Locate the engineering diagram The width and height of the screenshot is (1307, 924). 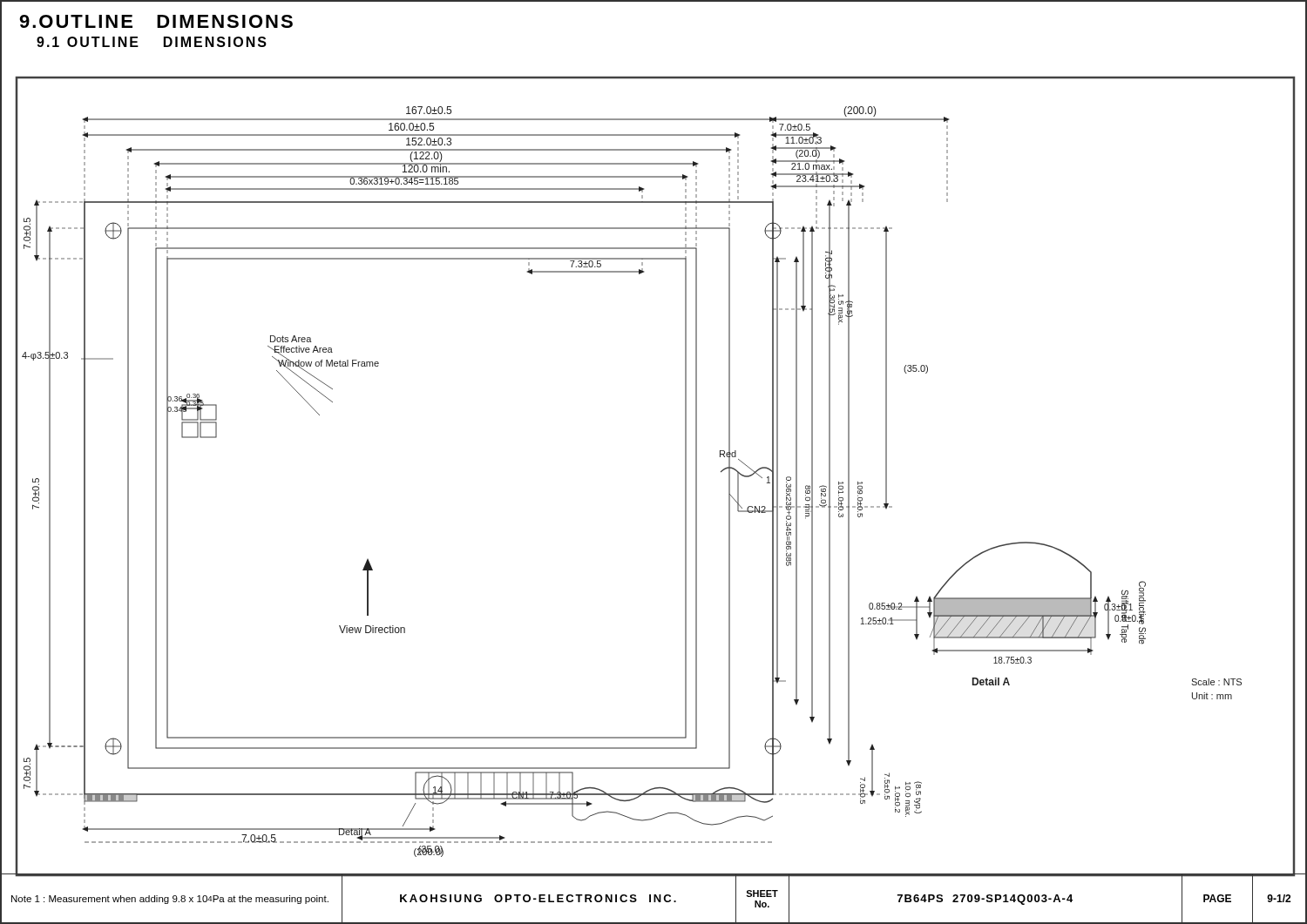pos(654,475)
